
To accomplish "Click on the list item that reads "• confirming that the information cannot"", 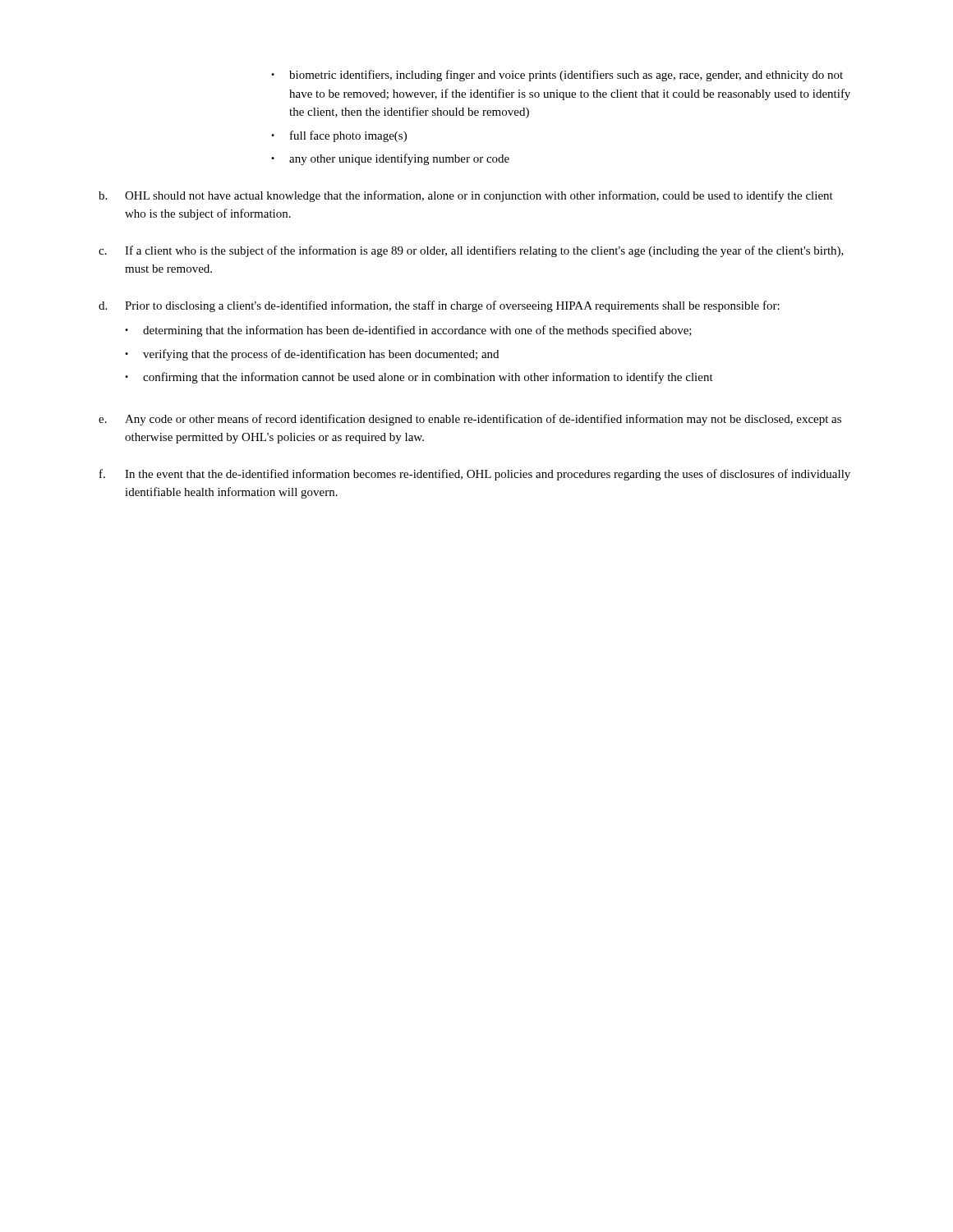I will (490, 377).
